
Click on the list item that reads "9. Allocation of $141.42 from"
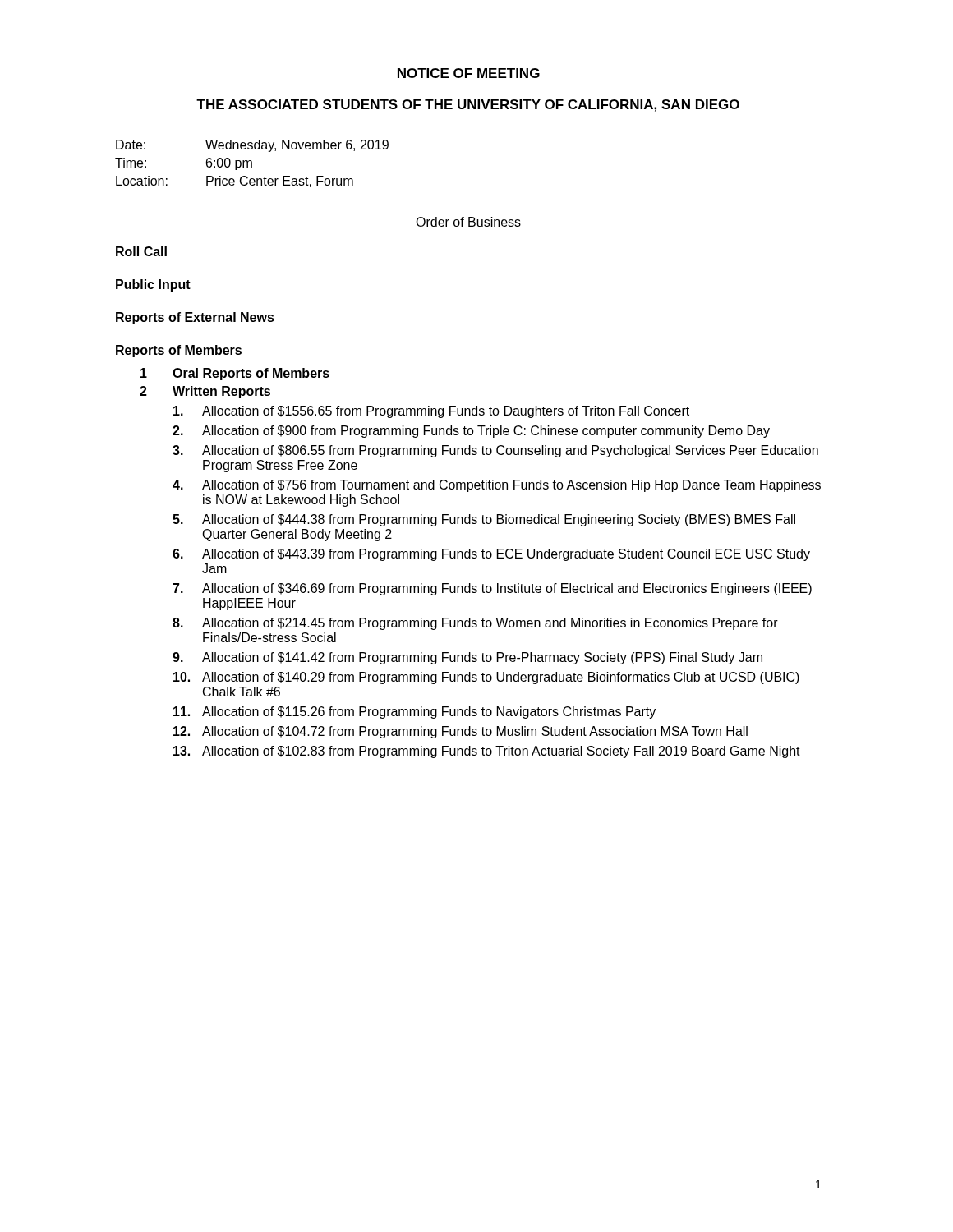point(497,658)
